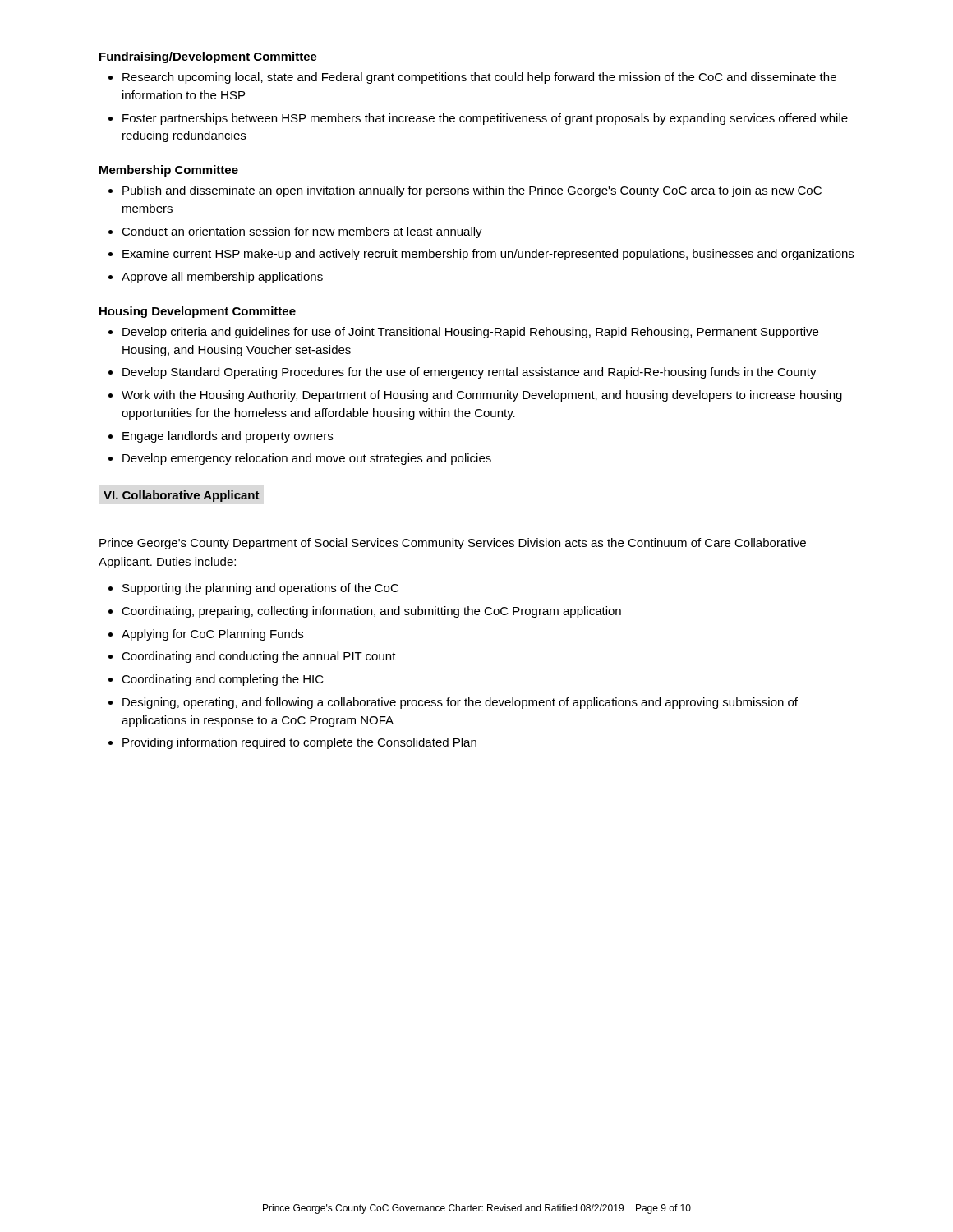
Task: Click where it says "Applying for CoC Planning Funds"
Action: click(213, 633)
